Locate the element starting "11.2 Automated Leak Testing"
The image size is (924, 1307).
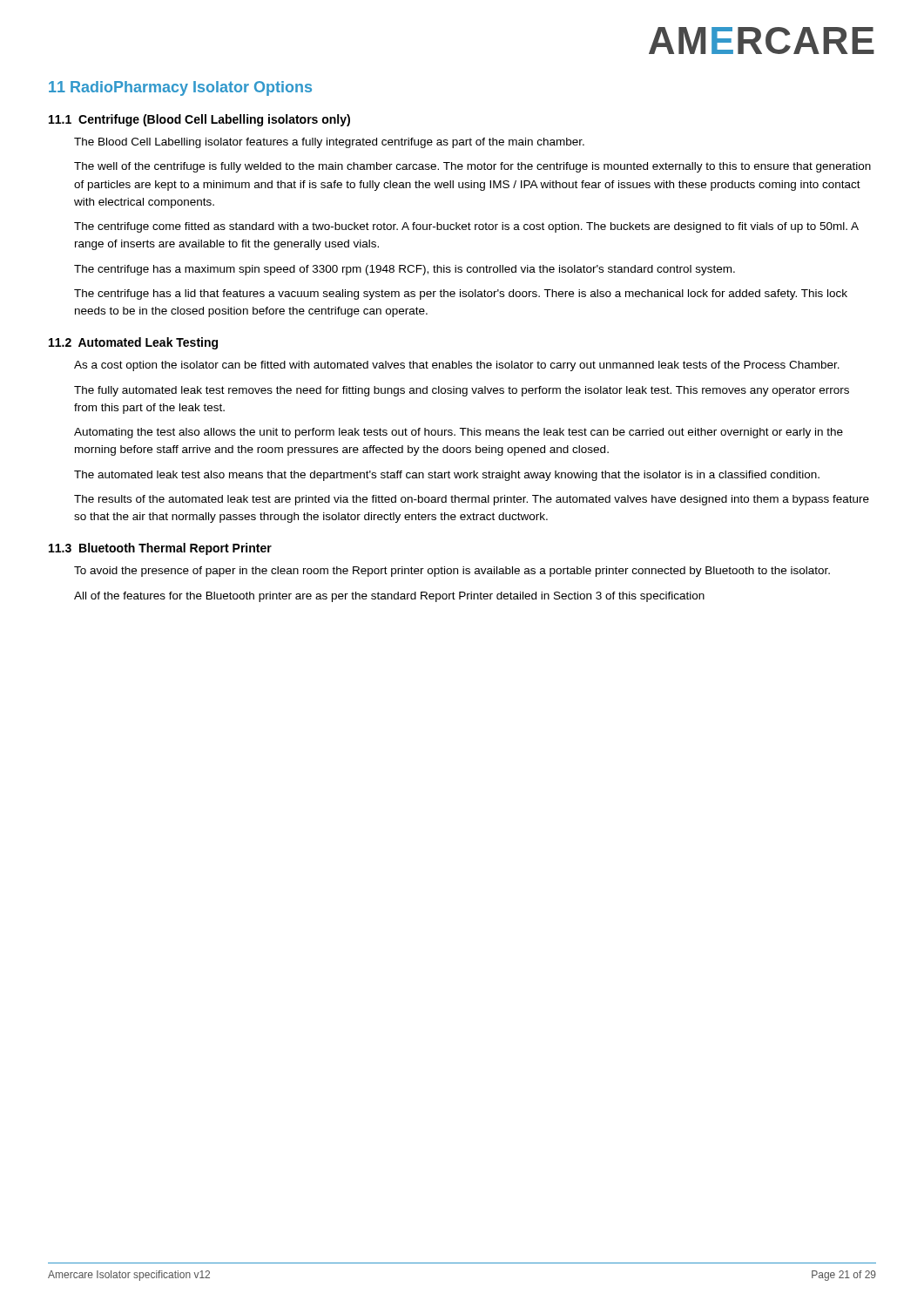pyautogui.click(x=133, y=343)
